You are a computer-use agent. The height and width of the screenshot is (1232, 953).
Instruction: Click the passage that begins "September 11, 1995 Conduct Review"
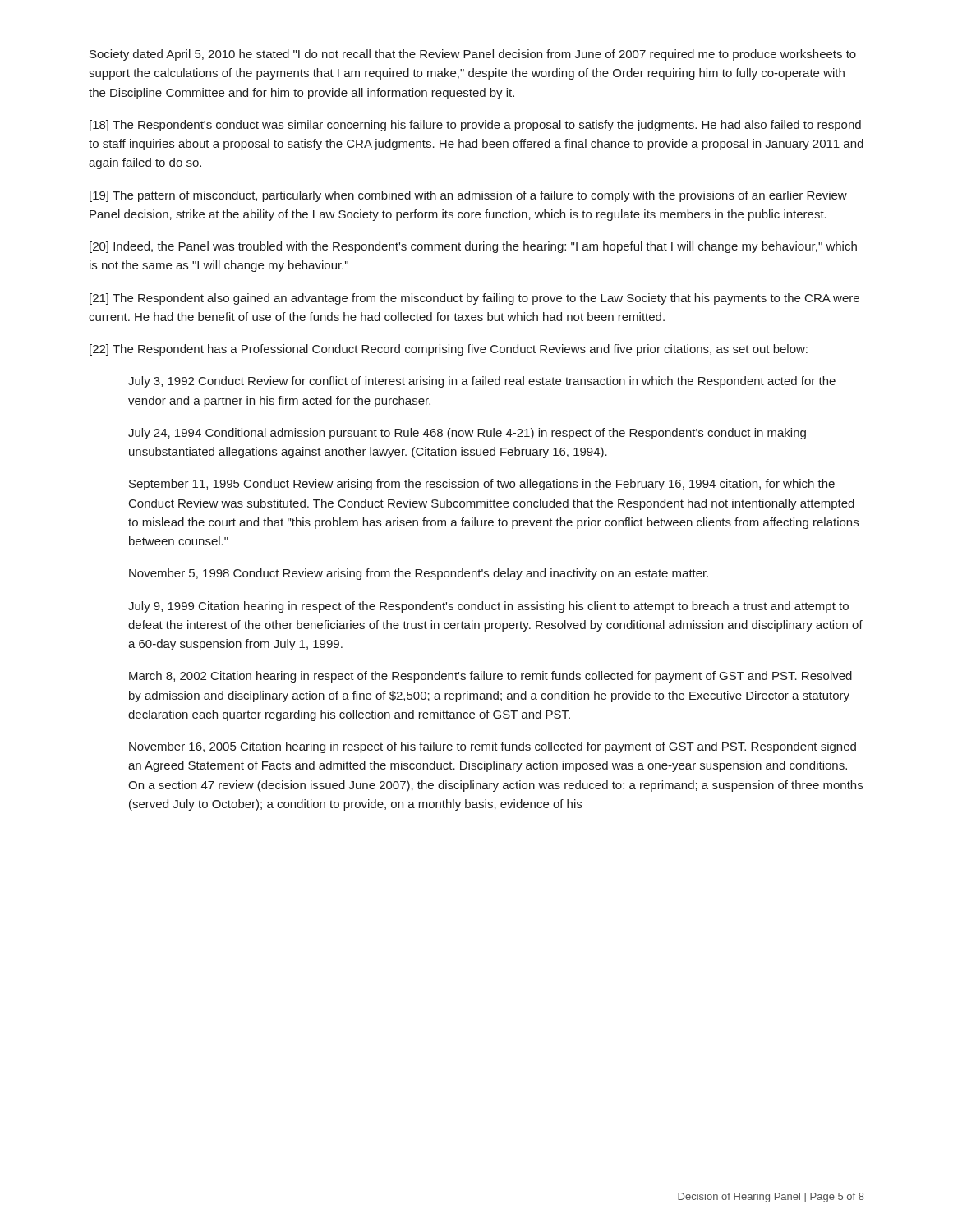click(494, 512)
